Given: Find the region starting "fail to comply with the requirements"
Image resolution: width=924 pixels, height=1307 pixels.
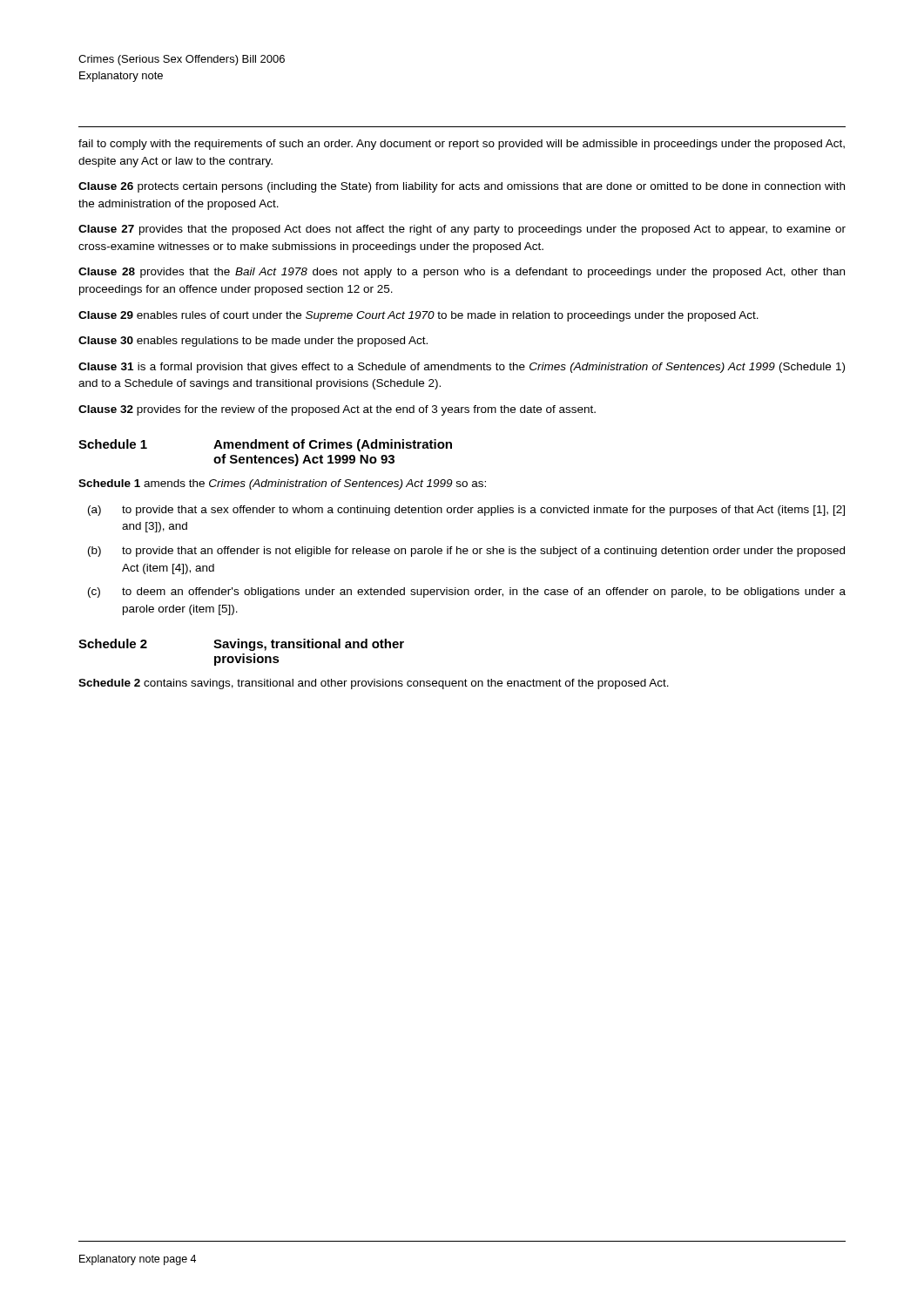Looking at the screenshot, I should pyautogui.click(x=462, y=152).
